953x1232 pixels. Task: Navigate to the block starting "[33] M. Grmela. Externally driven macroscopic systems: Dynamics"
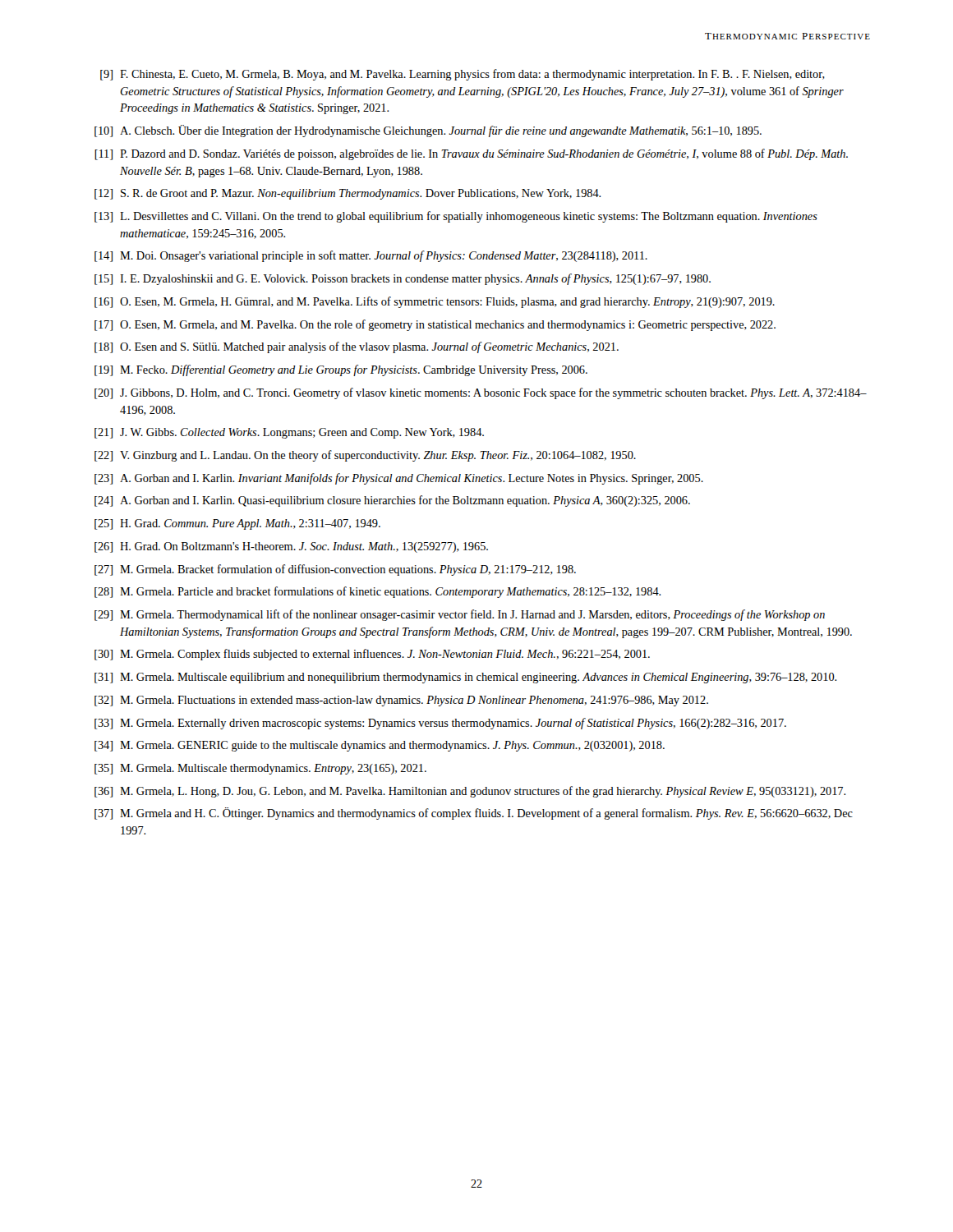pos(476,723)
